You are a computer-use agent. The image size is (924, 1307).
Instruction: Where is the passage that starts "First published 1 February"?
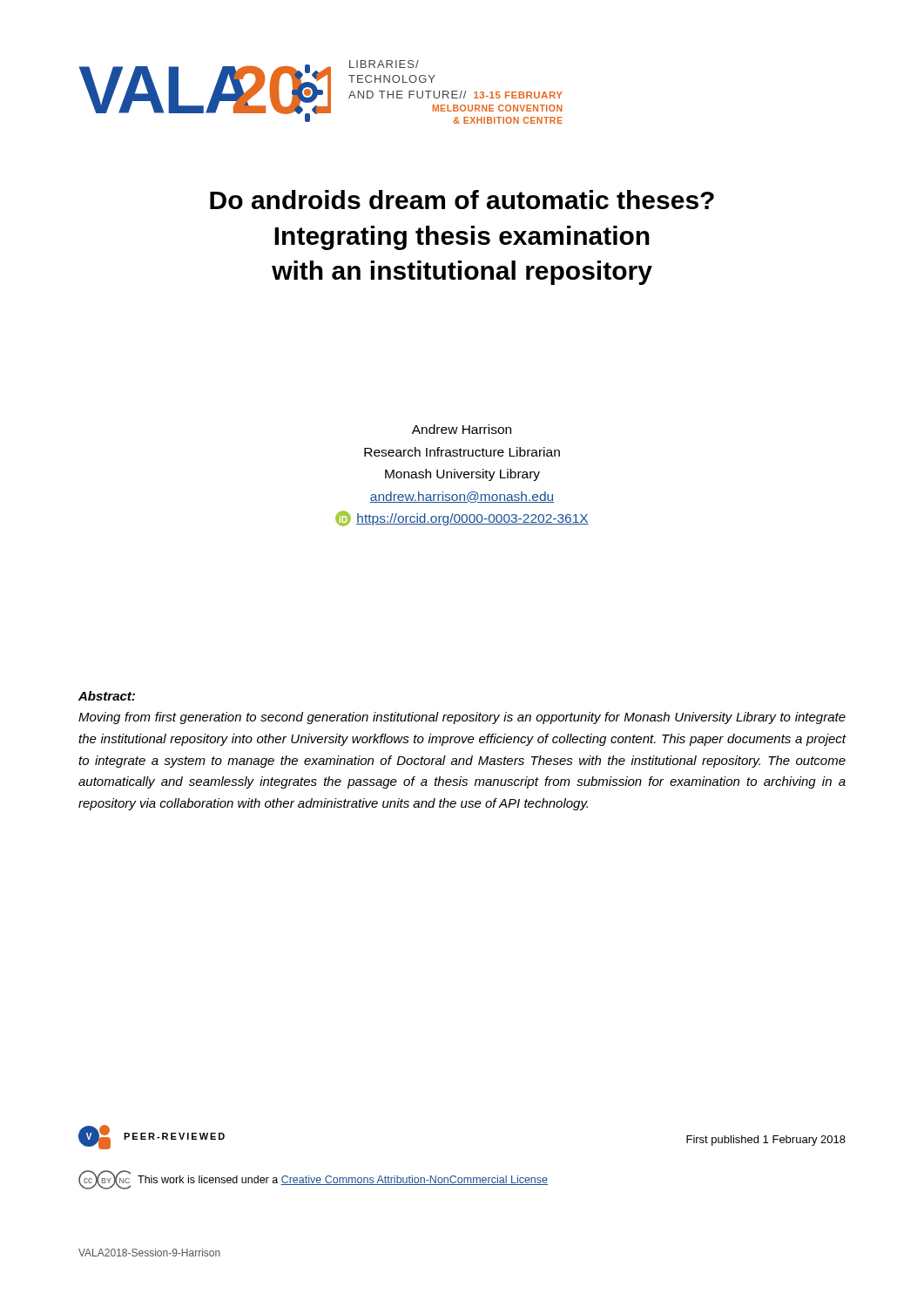[x=766, y=1139]
